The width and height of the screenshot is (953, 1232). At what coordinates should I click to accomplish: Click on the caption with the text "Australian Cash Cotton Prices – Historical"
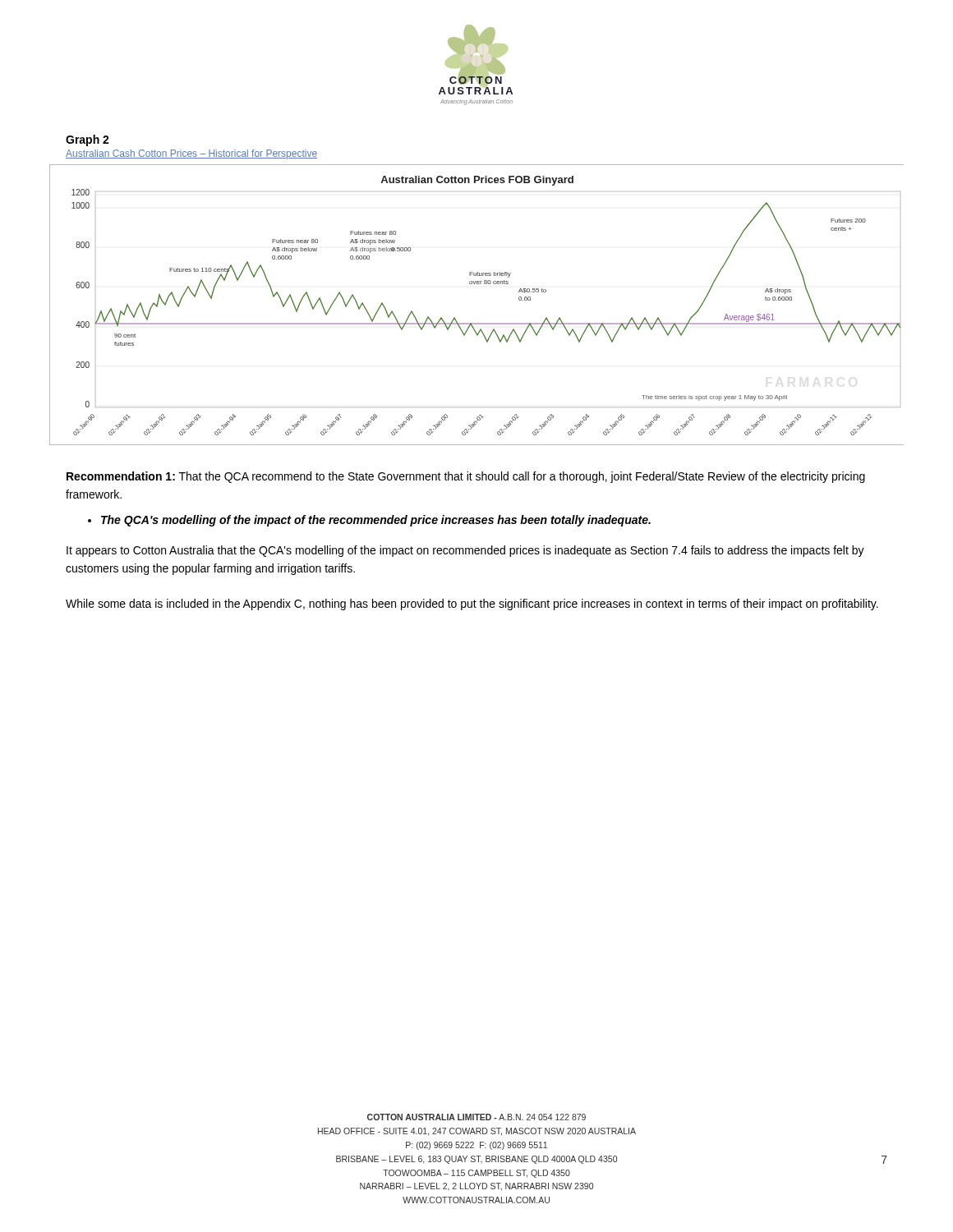pos(192,154)
